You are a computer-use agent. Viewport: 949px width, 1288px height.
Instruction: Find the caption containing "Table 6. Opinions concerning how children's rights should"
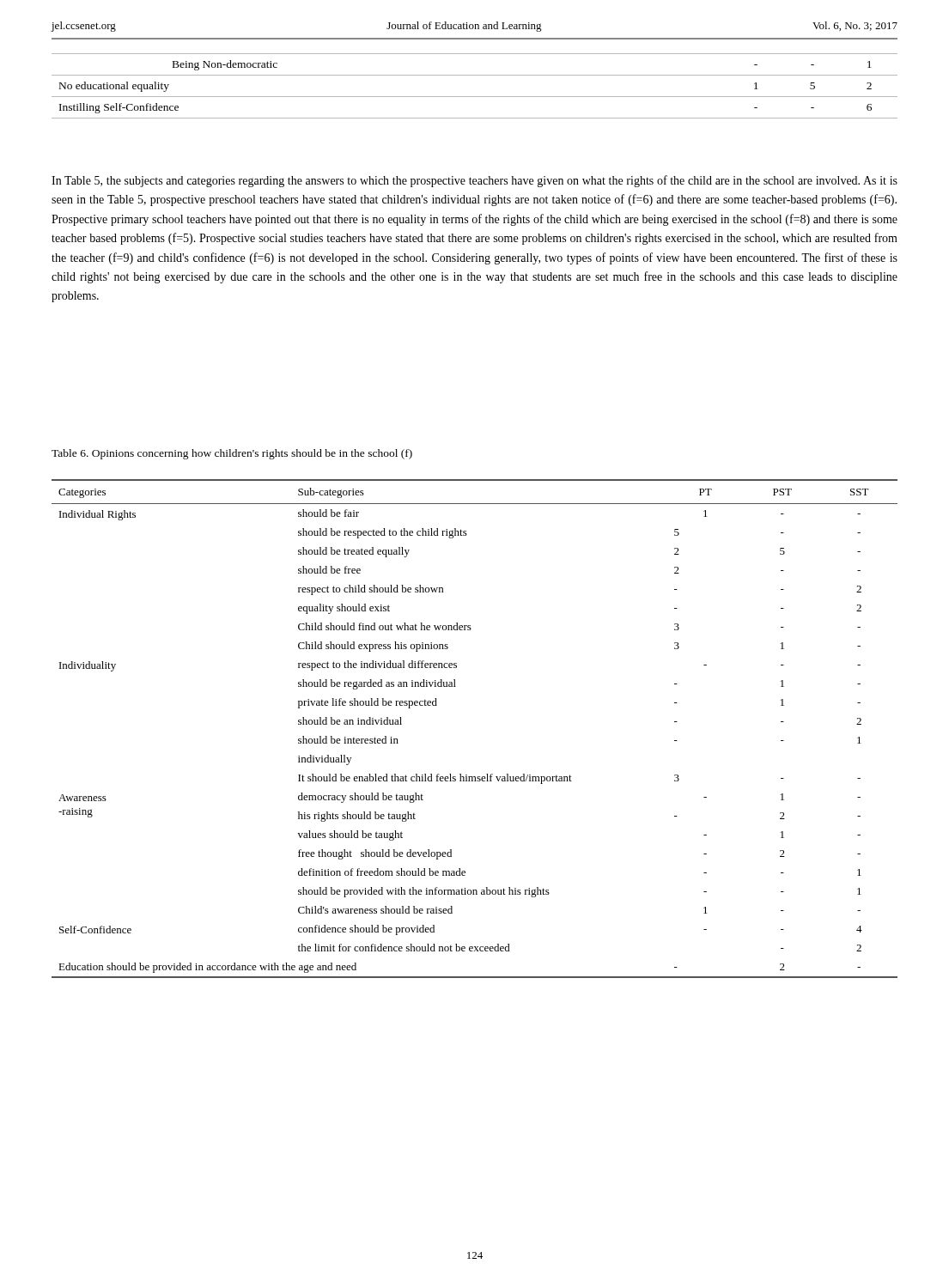[232, 453]
